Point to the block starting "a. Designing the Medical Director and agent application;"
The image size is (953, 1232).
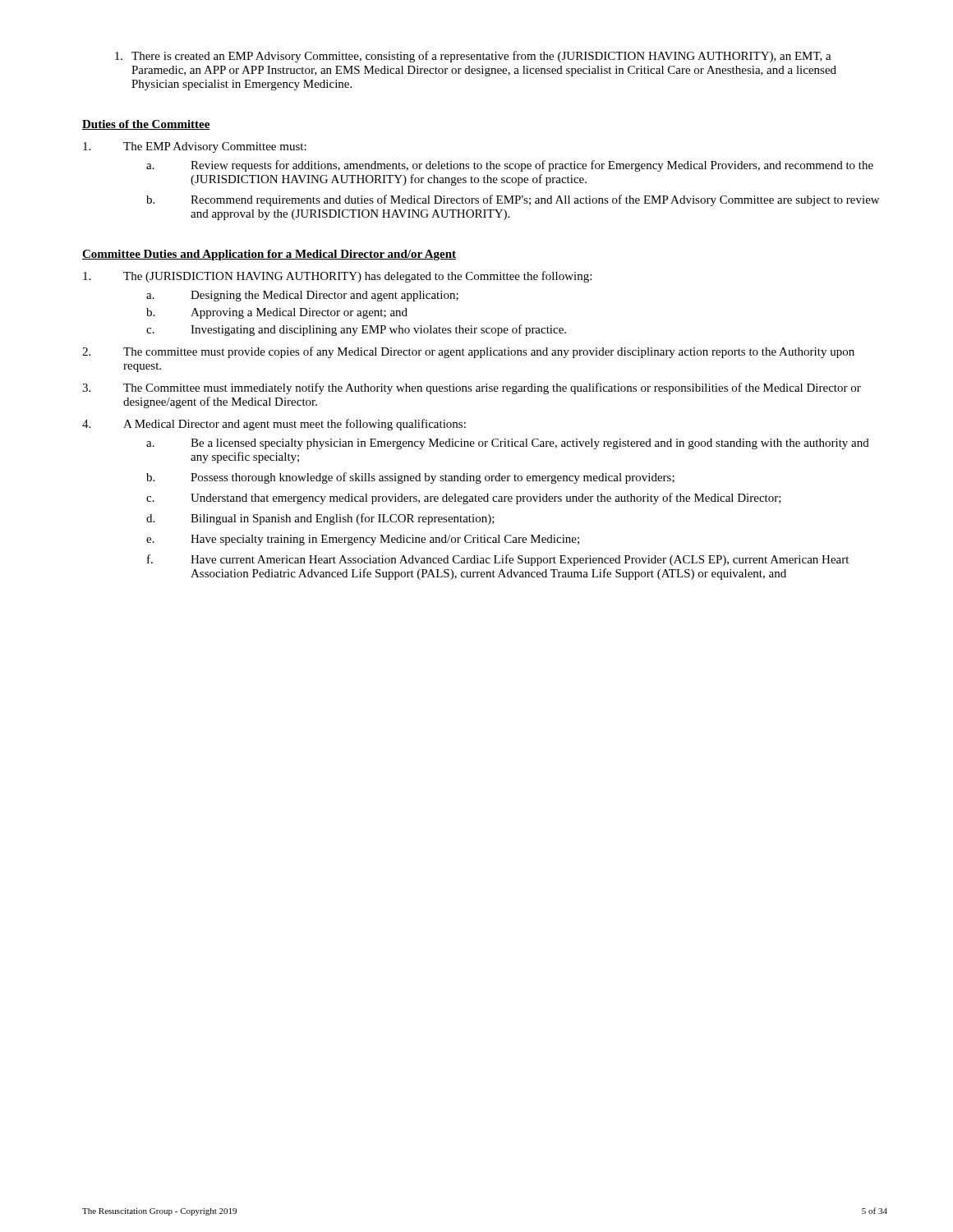[x=291, y=295]
